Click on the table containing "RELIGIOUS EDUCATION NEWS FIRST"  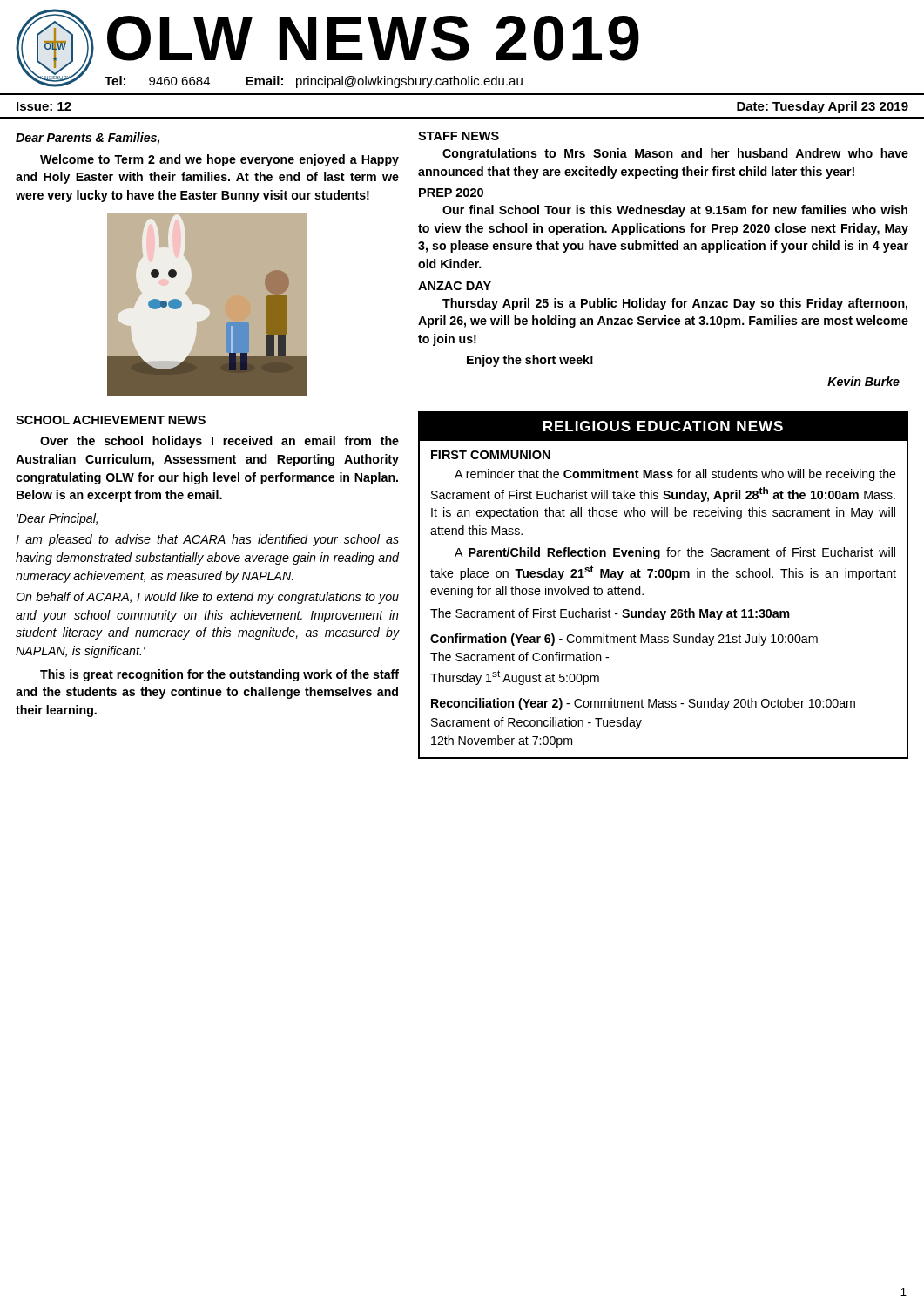[663, 585]
